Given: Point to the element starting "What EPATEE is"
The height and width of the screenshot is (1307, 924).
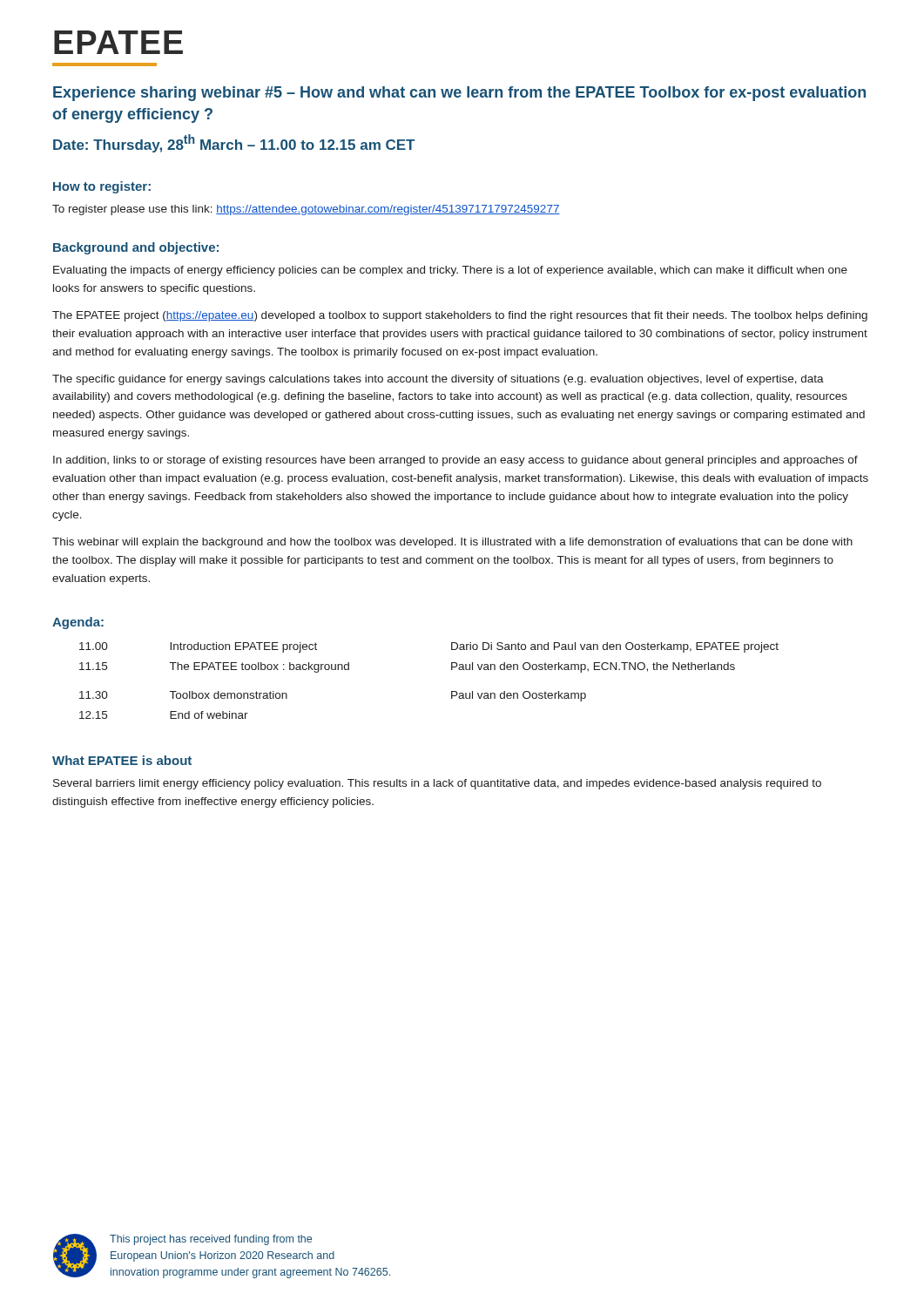Looking at the screenshot, I should point(122,760).
